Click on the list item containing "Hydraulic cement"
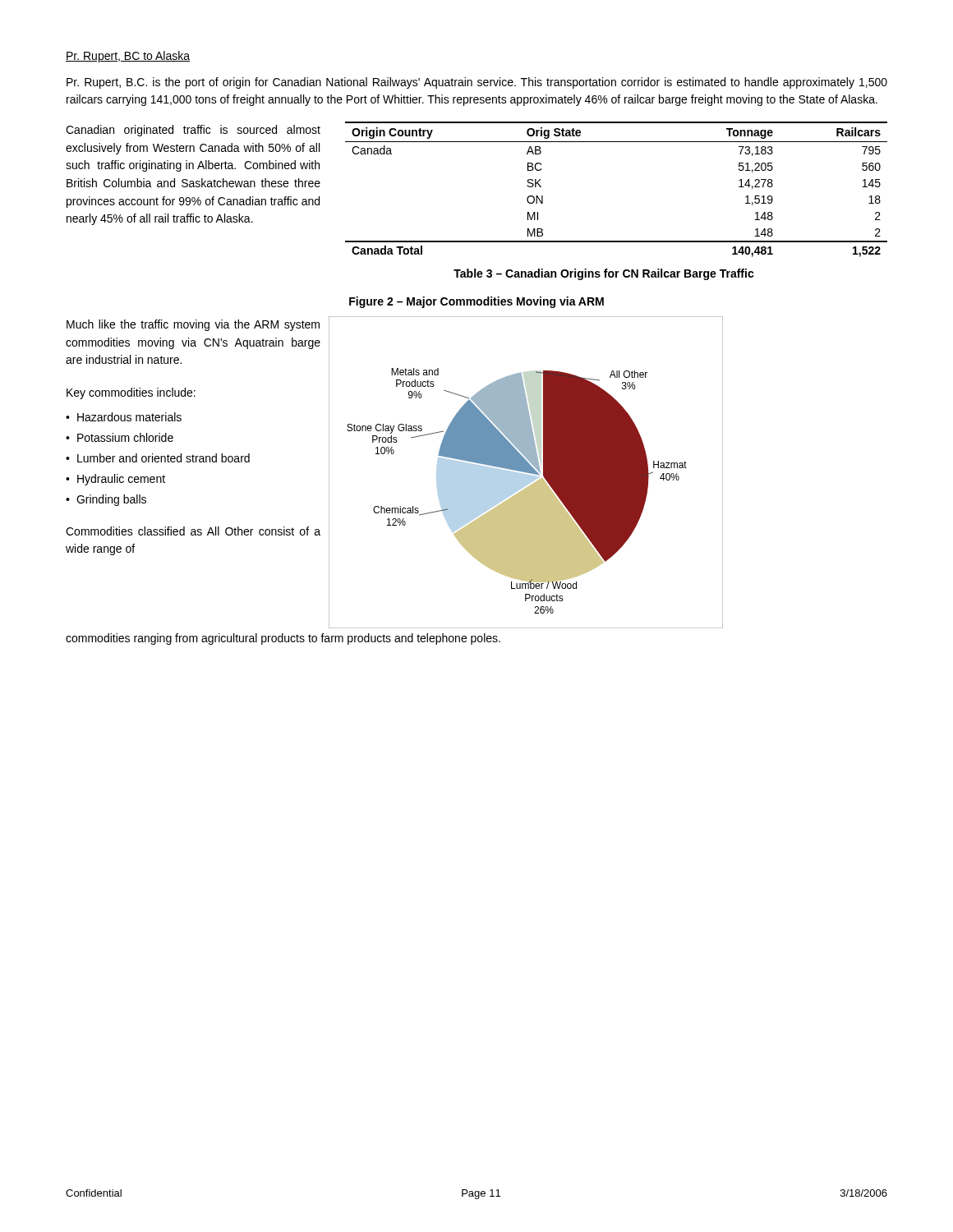 121,479
